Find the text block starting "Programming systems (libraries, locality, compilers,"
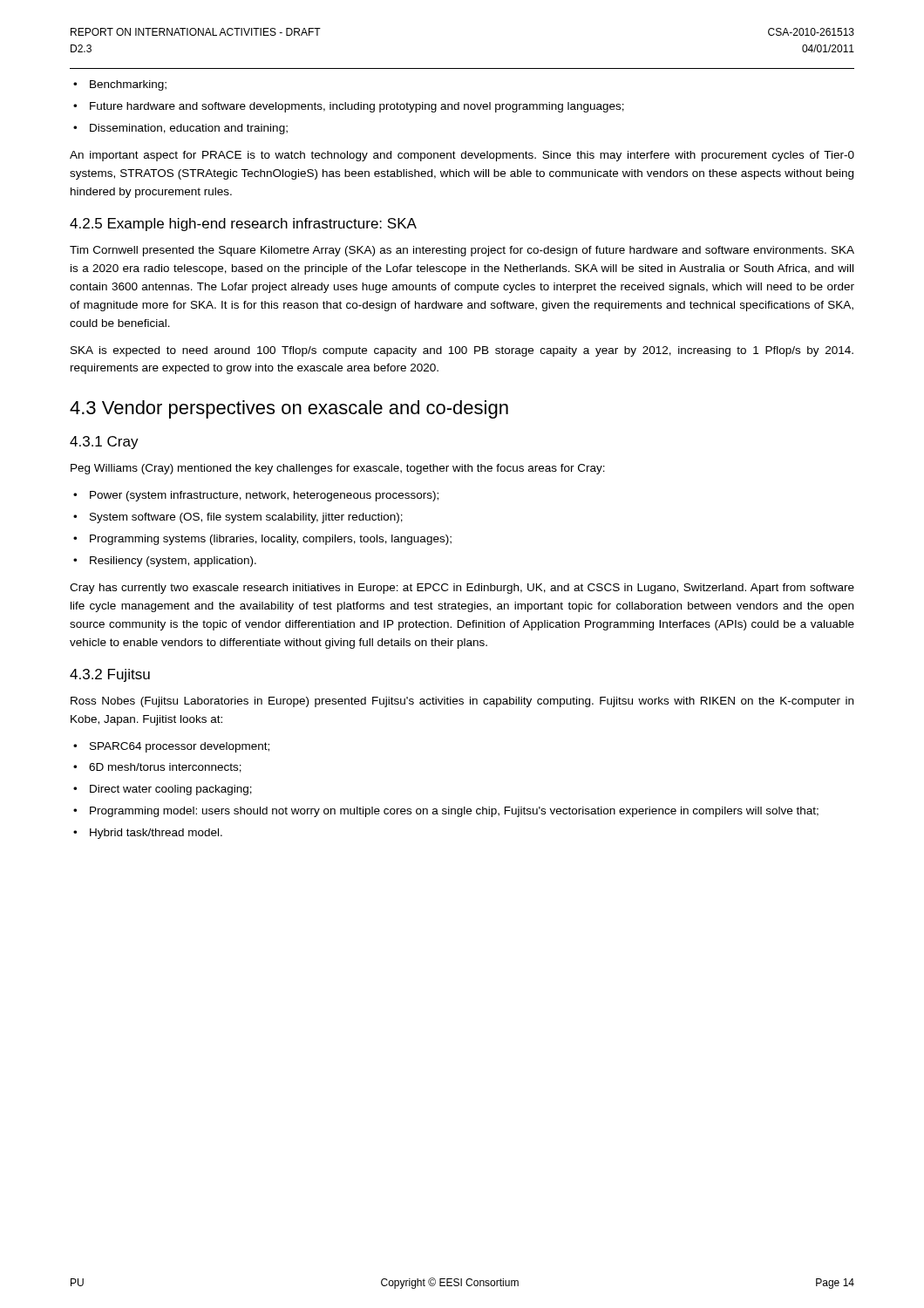 [271, 539]
